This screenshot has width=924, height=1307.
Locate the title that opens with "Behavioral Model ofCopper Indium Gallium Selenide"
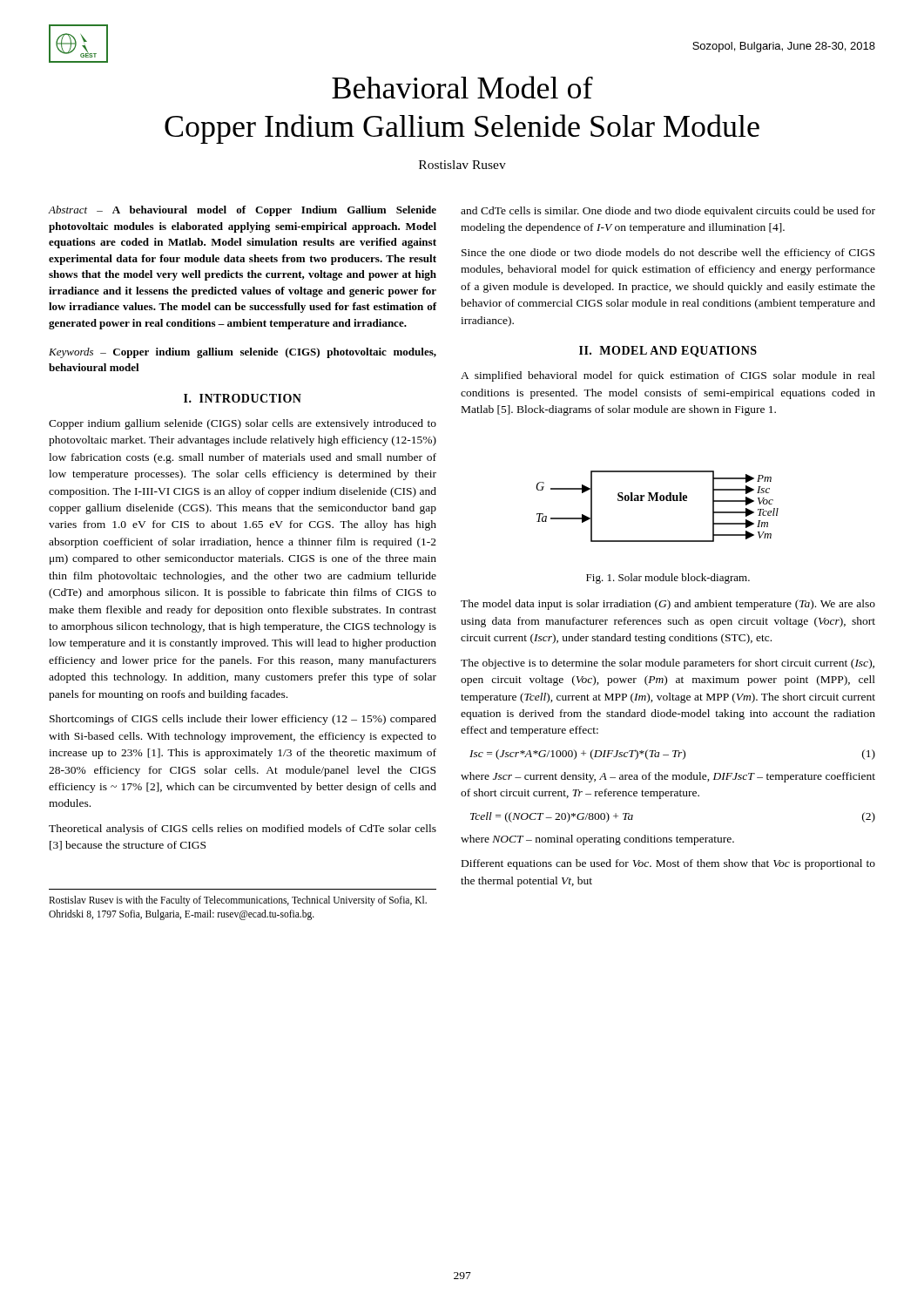(462, 121)
